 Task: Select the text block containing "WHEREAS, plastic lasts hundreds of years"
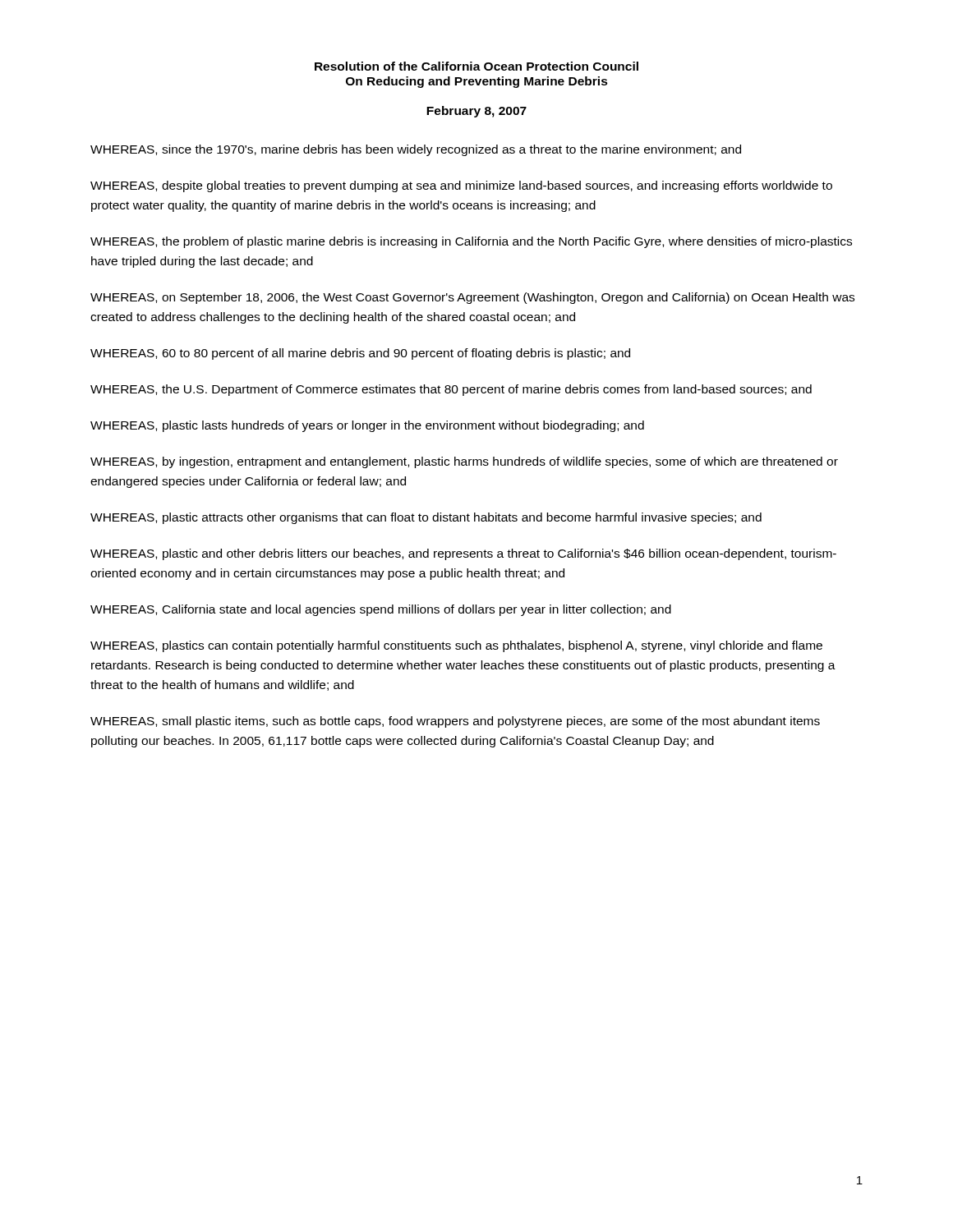(x=367, y=425)
